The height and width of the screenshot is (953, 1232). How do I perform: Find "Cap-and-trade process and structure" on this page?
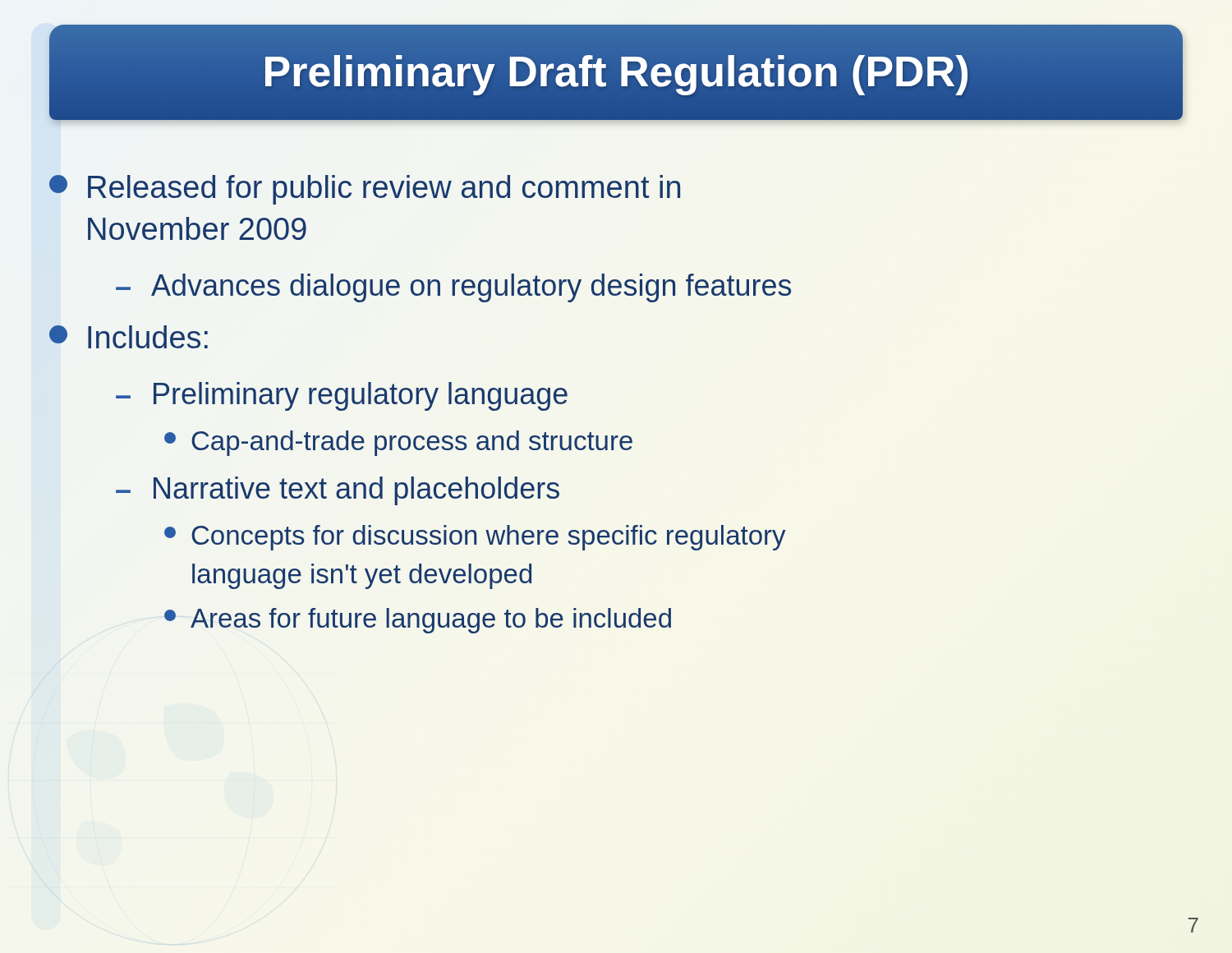[399, 442]
